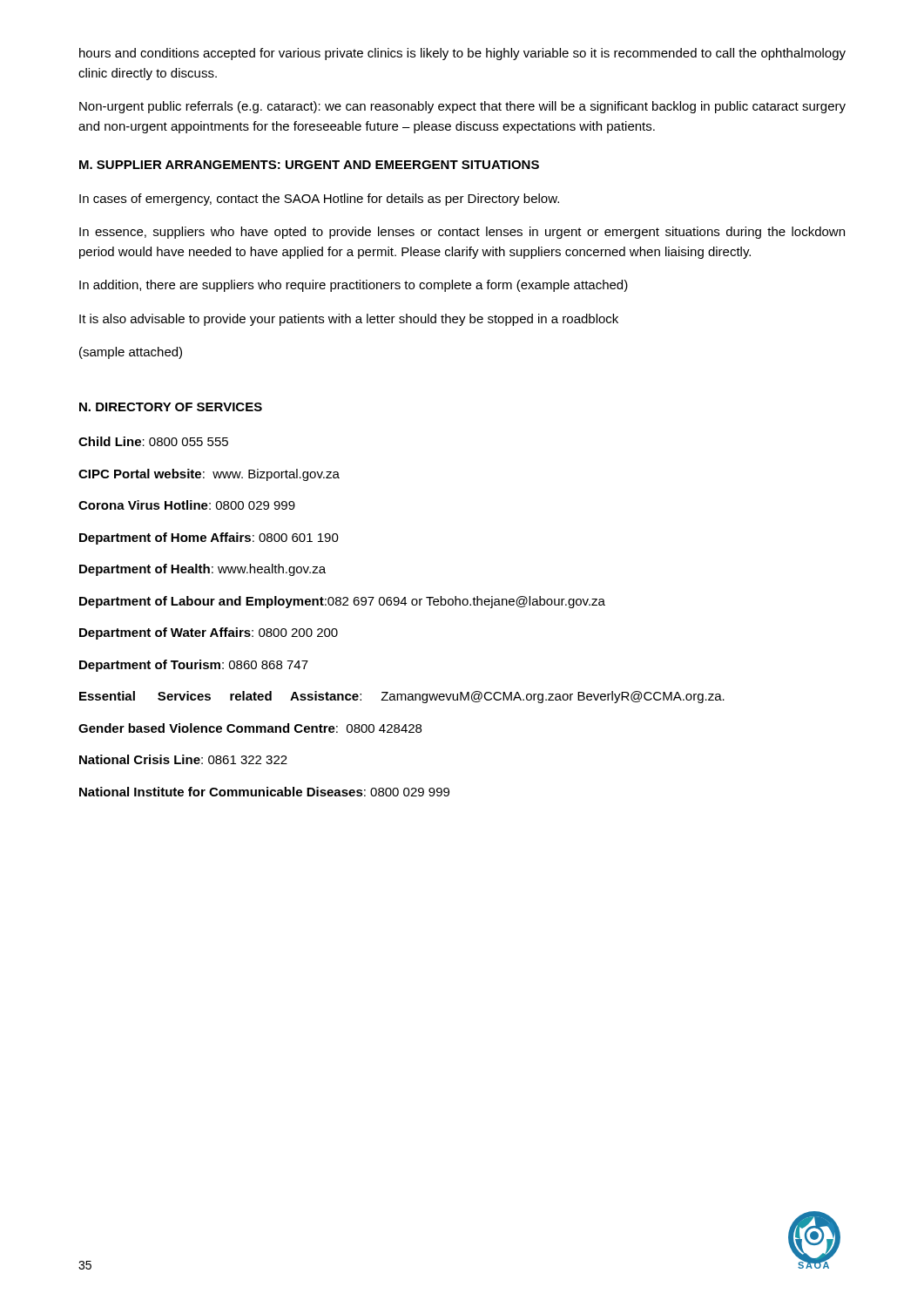The width and height of the screenshot is (924, 1307).
Task: Find "Department of Health: www.health.gov.za" on this page
Action: (202, 570)
